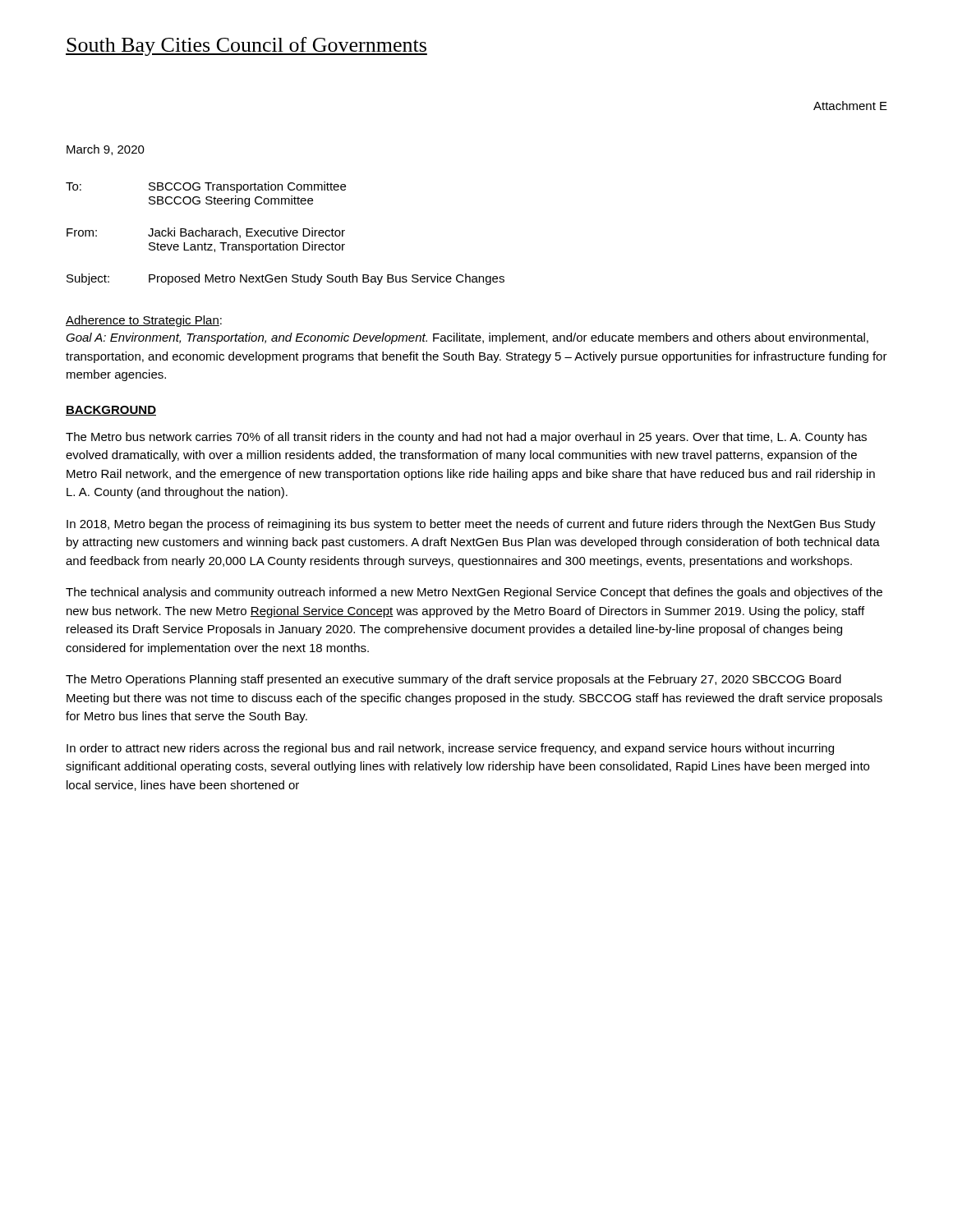Screen dimensions: 1232x953
Task: Click where it says "Attachment E"
Action: 850,106
